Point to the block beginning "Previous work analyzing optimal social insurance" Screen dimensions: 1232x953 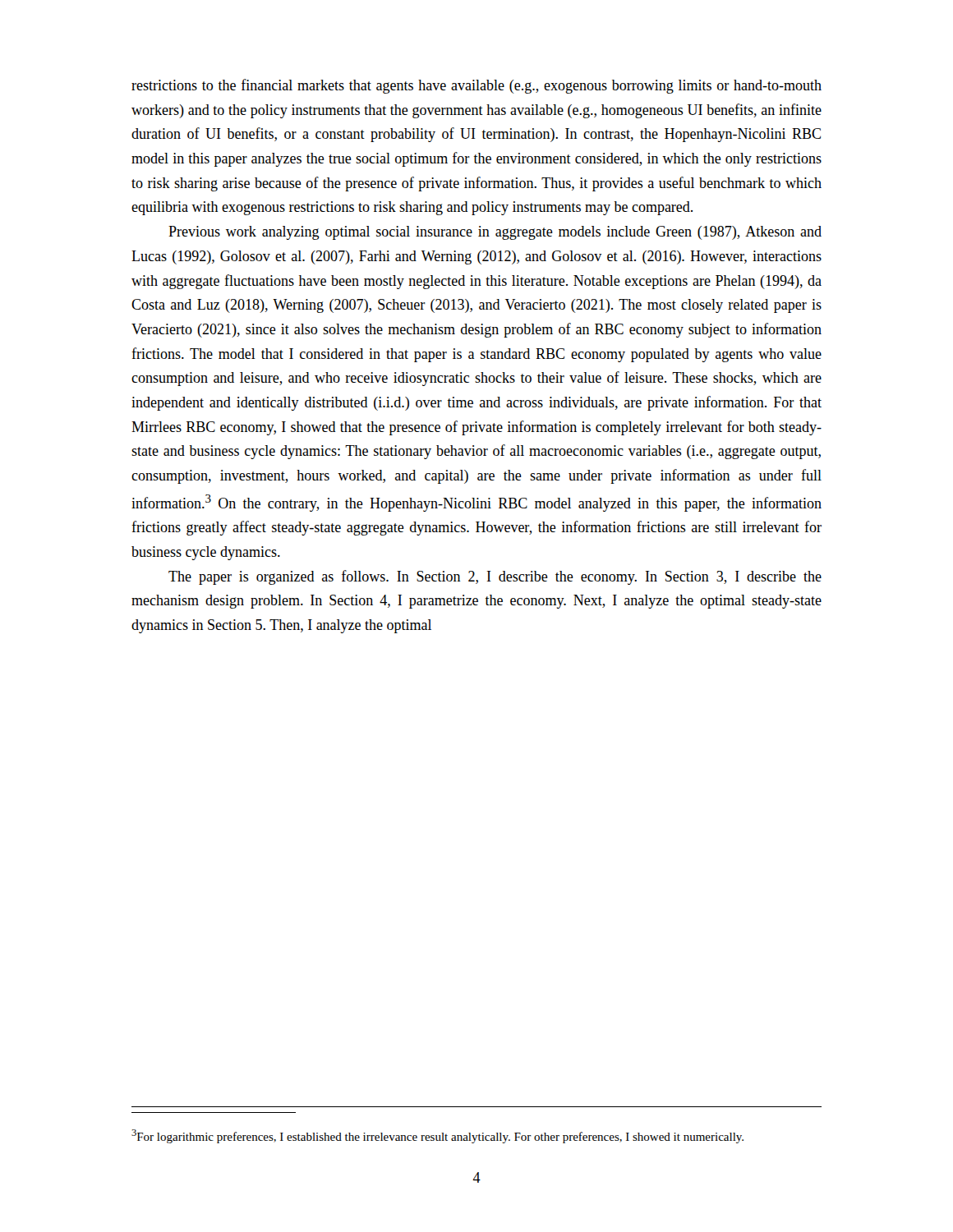476,393
